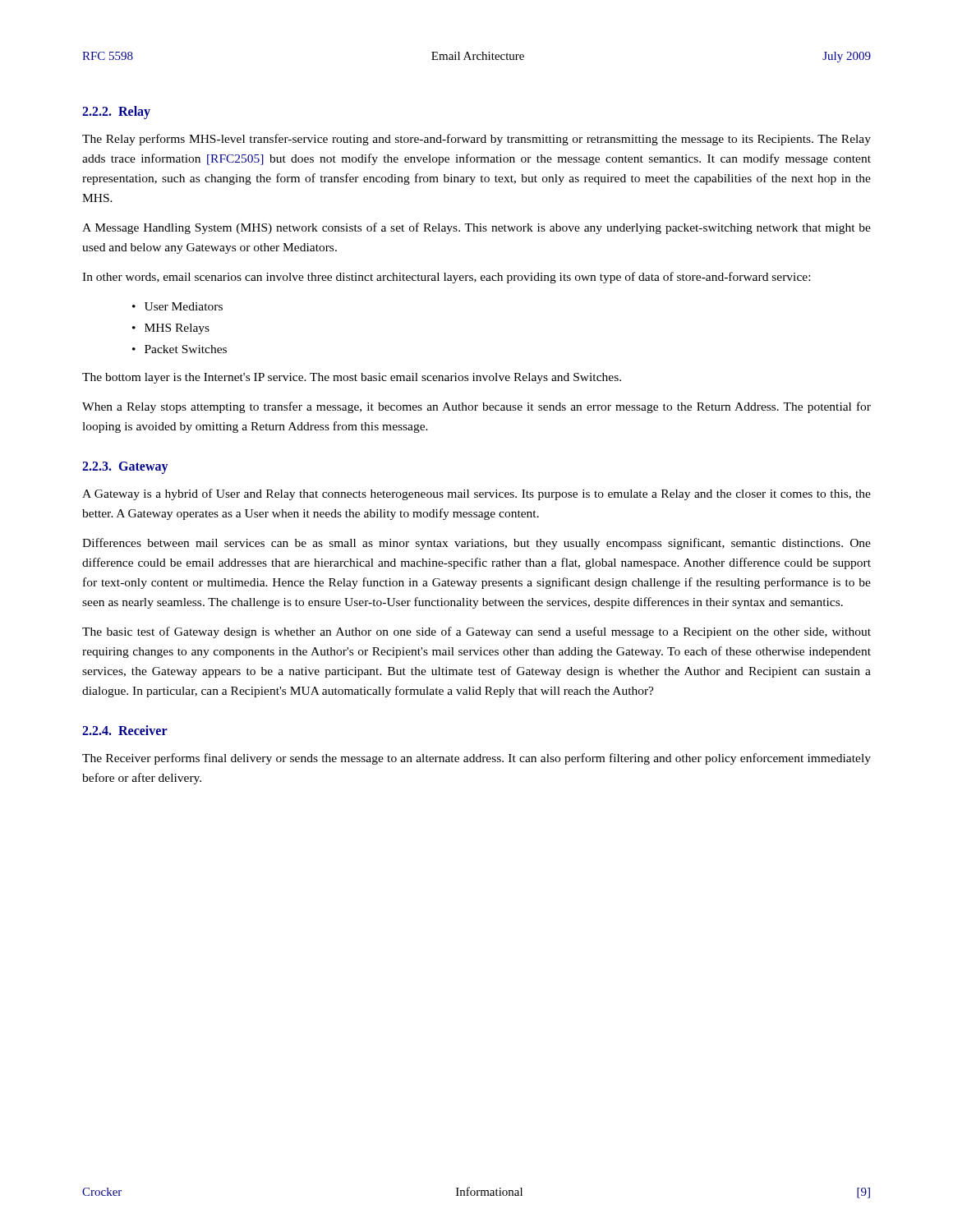953x1232 pixels.
Task: Where does it say "• Packet Switches"?
Action: (x=179, y=349)
